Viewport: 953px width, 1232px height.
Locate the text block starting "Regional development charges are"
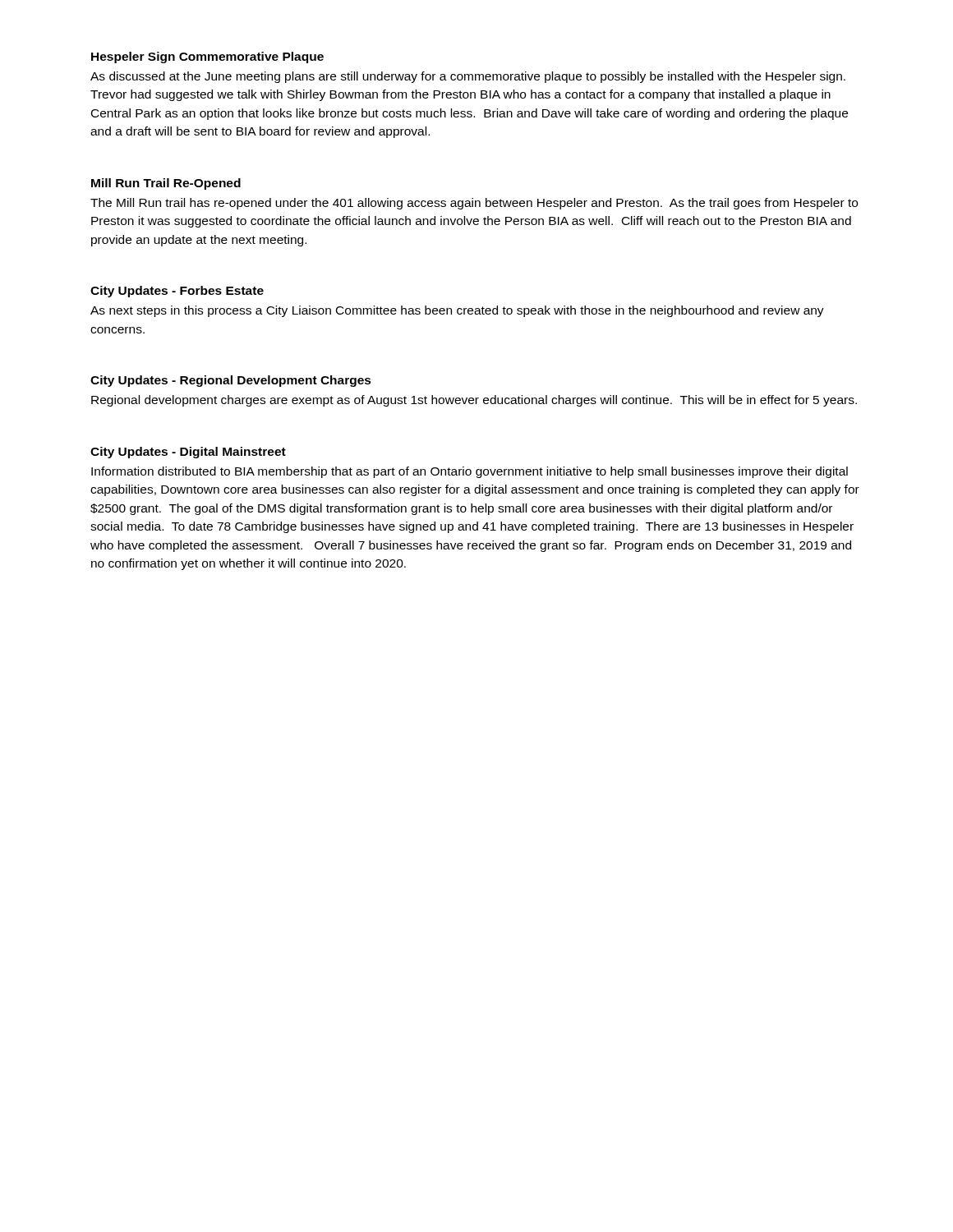[x=474, y=400]
